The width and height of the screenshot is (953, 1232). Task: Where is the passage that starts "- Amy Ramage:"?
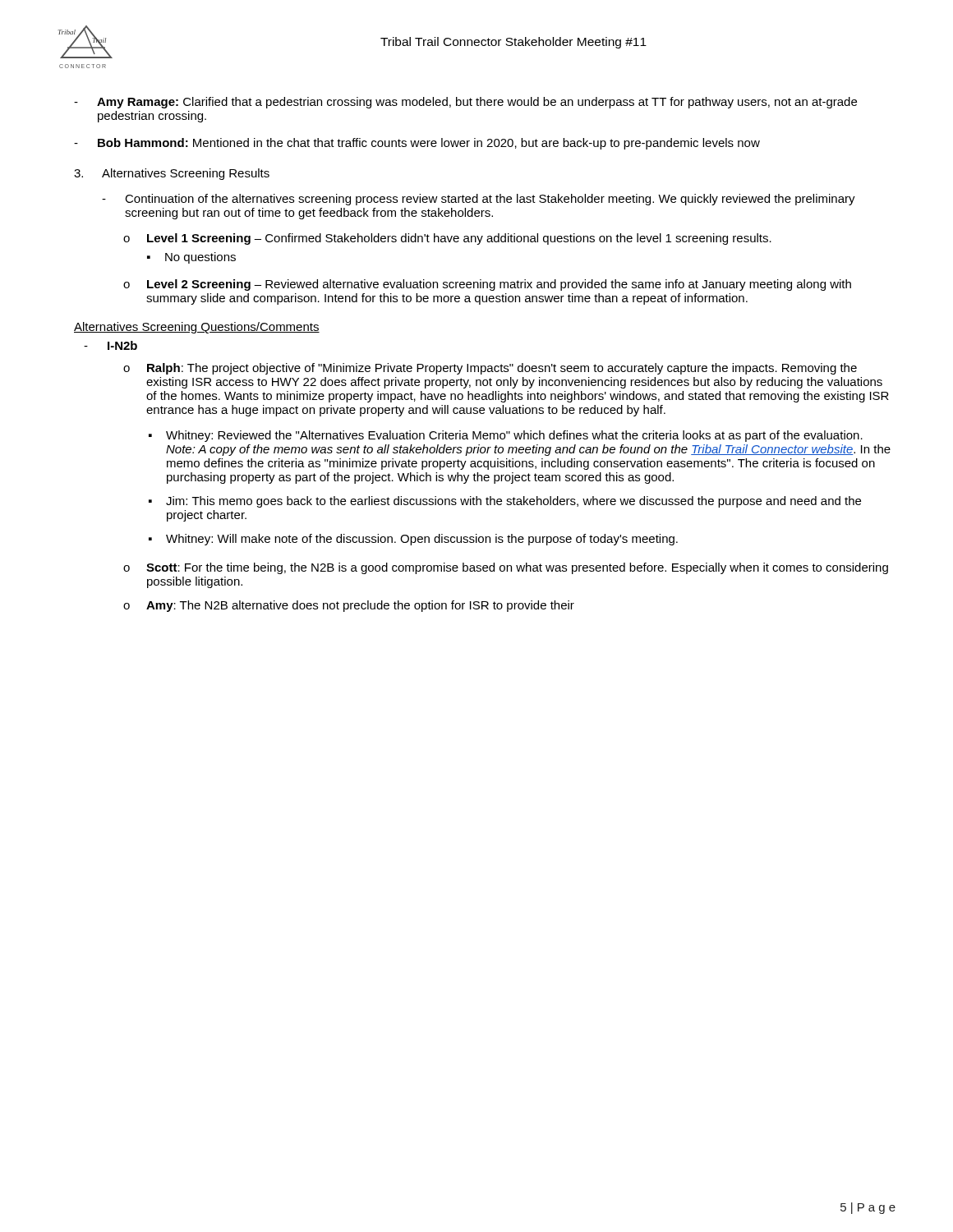(x=485, y=108)
